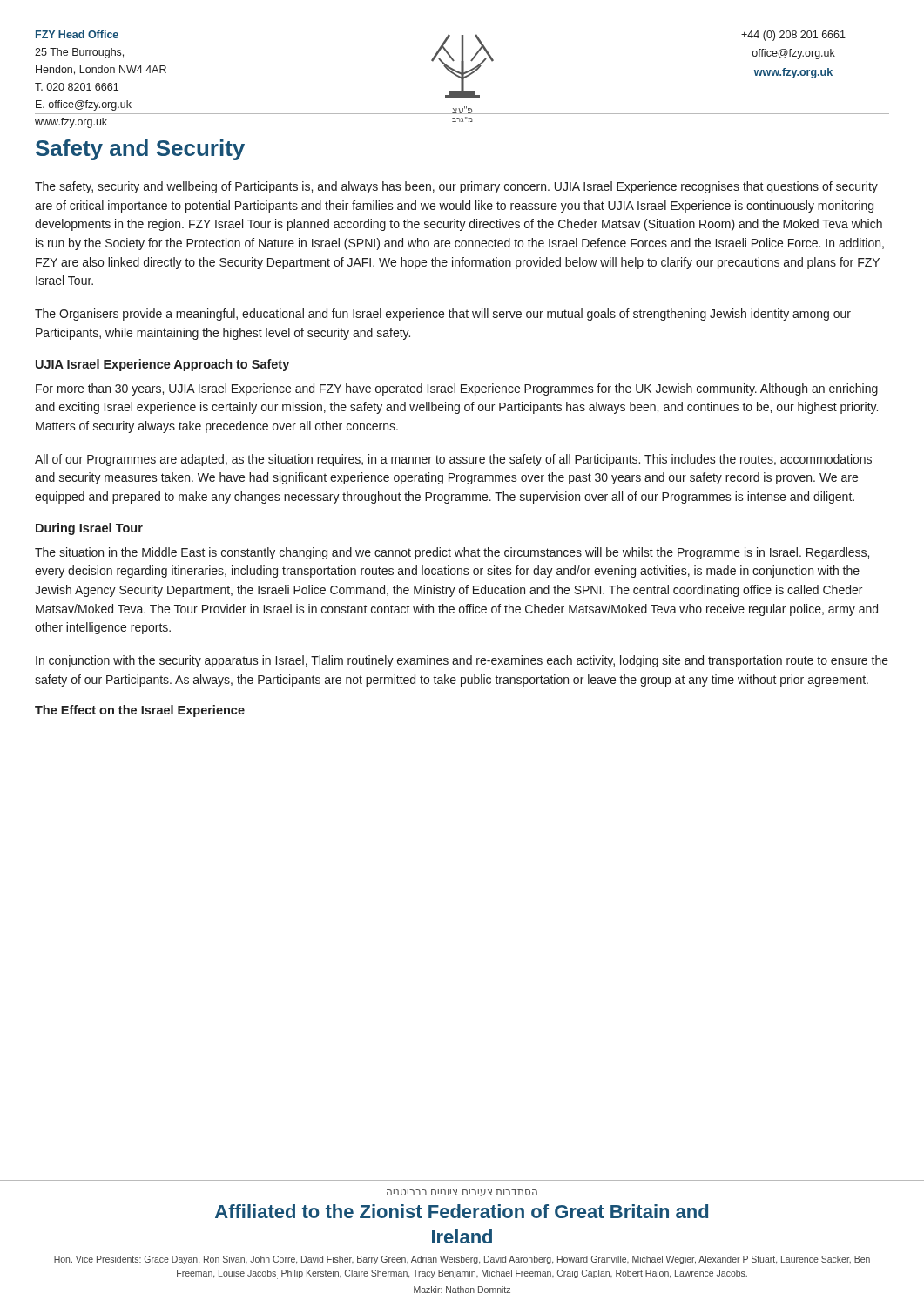Screen dimensions: 1307x924
Task: Locate the section header that opens with "The Effect on"
Action: (x=140, y=711)
